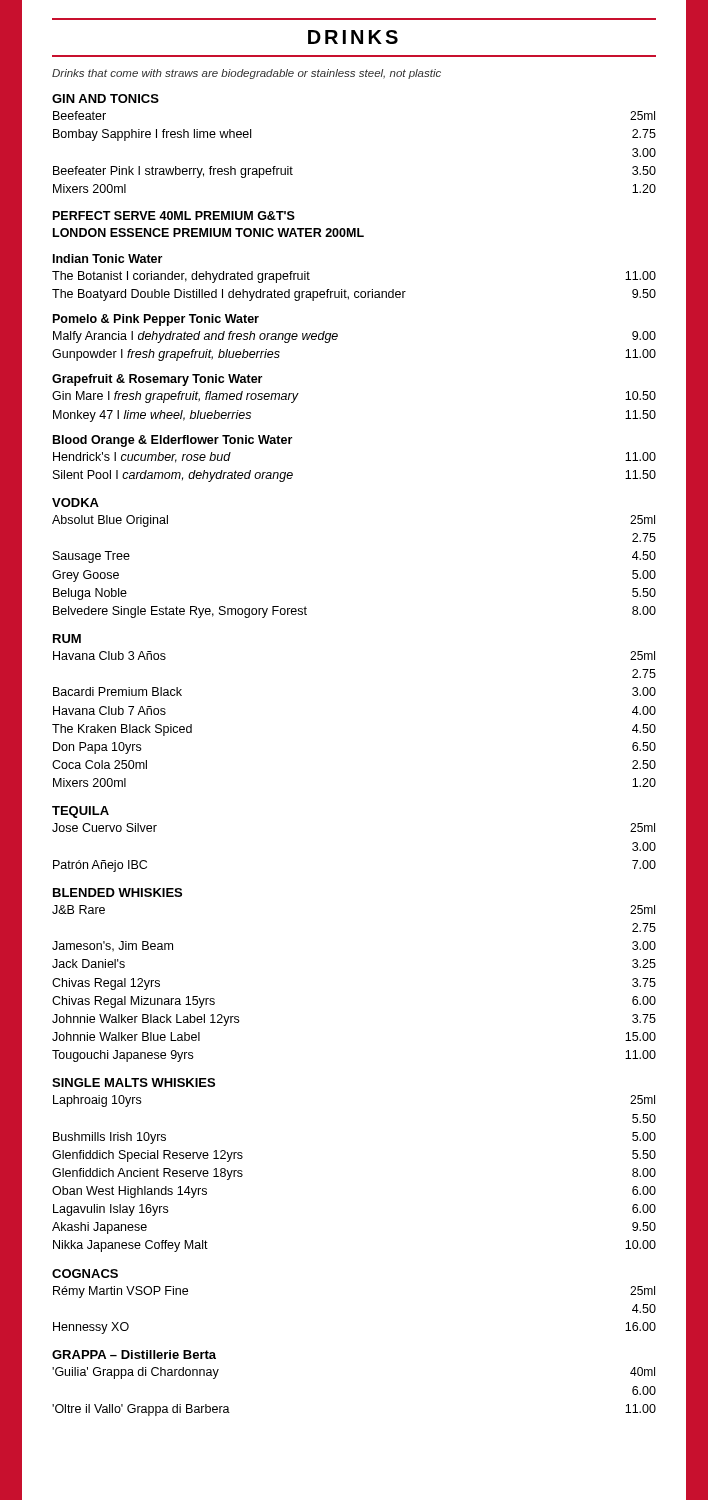708x1500 pixels.
Task: Select the section header with the text "SINGLE MALTS WHISKIES"
Action: (134, 1082)
